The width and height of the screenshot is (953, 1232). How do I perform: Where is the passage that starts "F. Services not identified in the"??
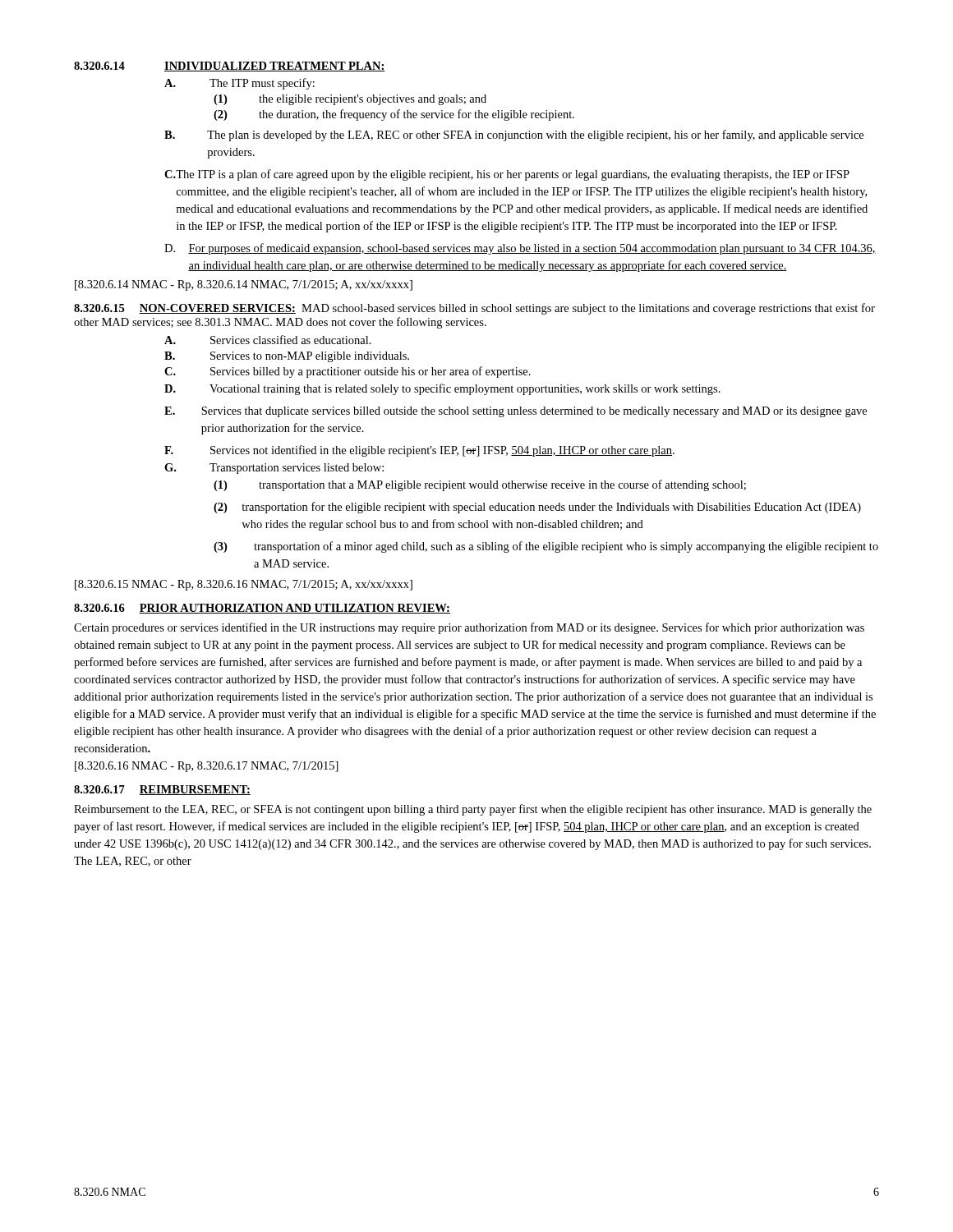(420, 451)
